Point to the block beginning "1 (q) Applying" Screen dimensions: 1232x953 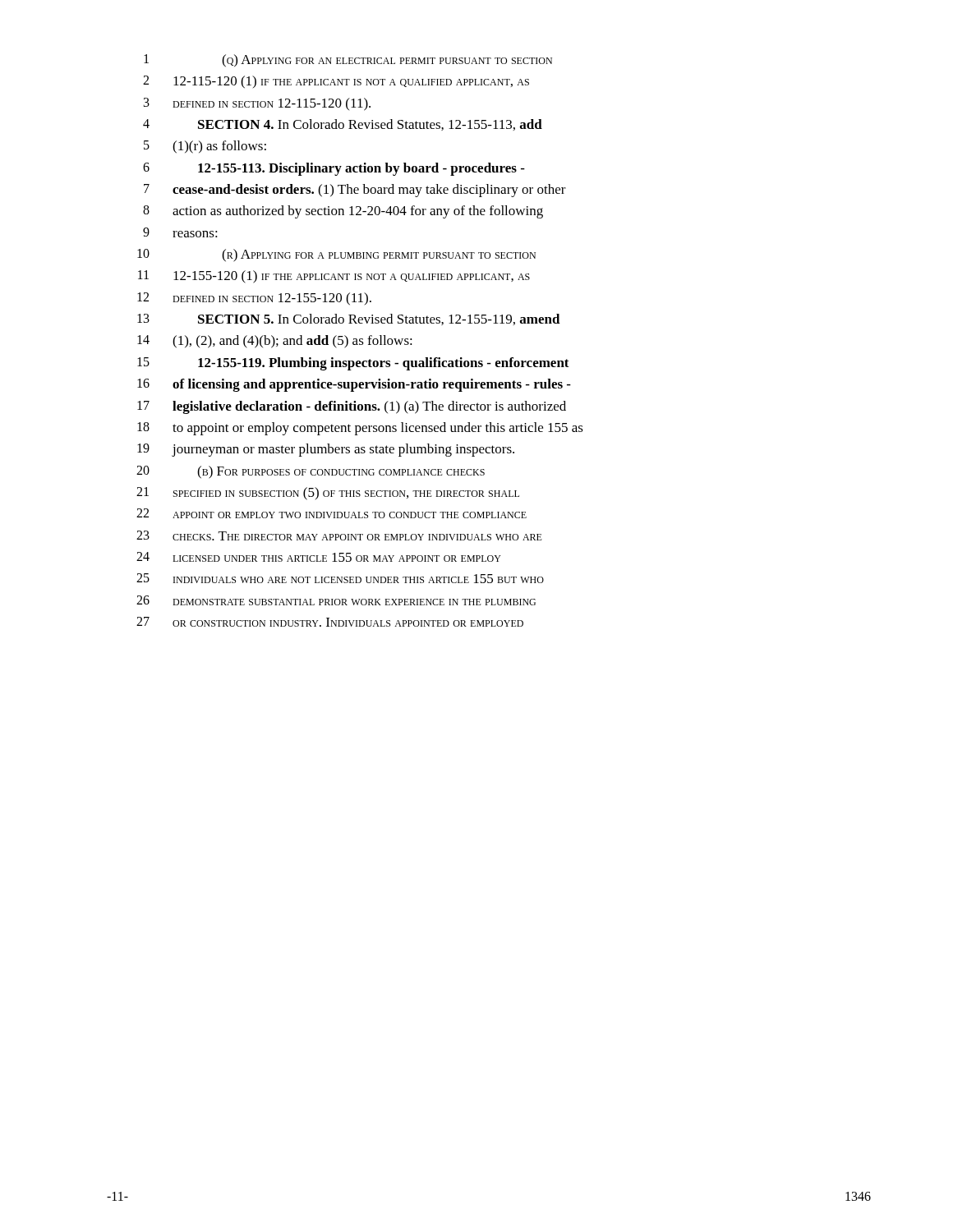tap(489, 60)
